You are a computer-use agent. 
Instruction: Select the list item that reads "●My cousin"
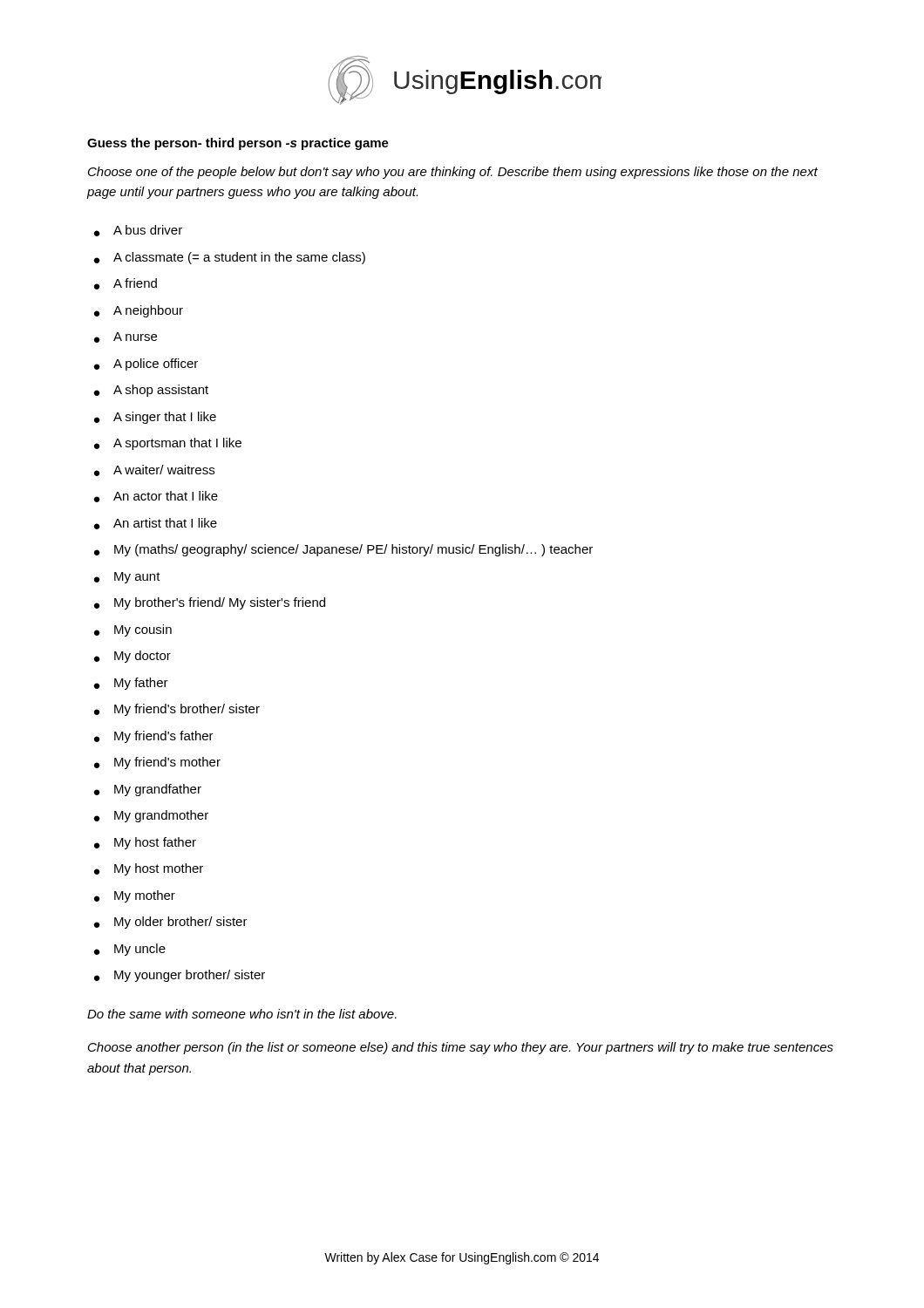pos(130,631)
